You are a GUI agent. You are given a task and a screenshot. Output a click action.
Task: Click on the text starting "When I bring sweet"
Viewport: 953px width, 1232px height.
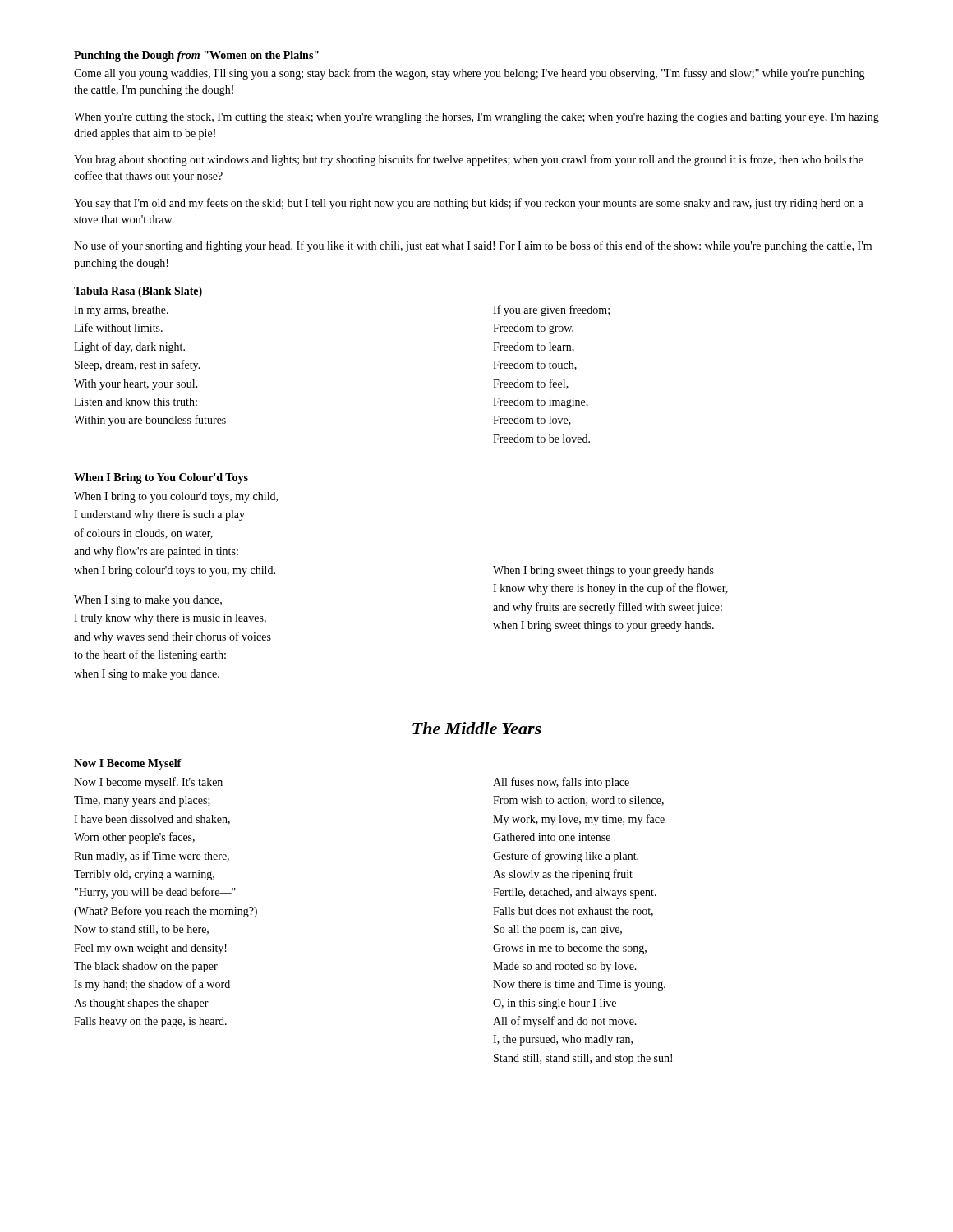(686, 599)
